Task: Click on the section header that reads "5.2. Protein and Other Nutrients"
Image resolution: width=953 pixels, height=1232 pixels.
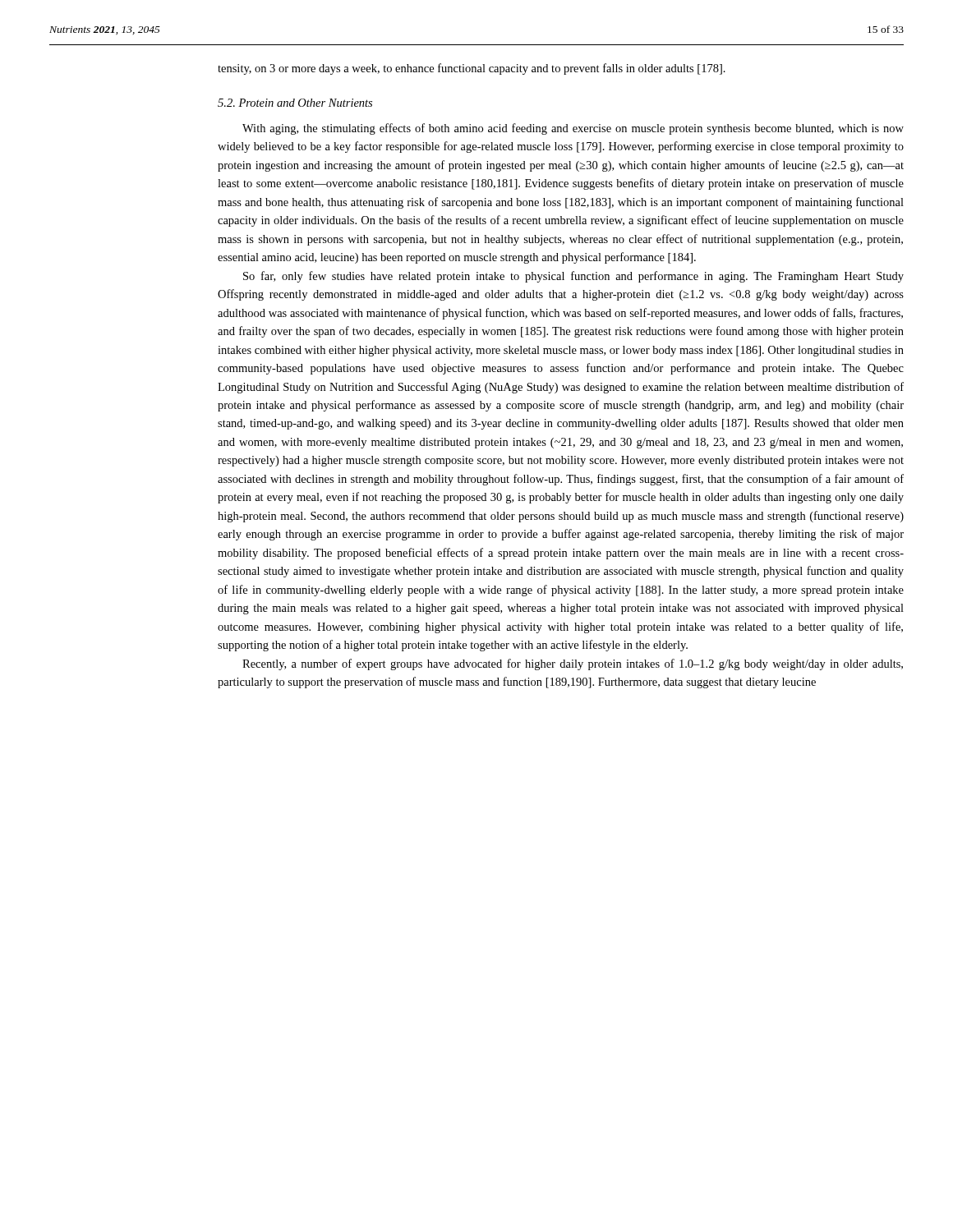Action: [295, 103]
